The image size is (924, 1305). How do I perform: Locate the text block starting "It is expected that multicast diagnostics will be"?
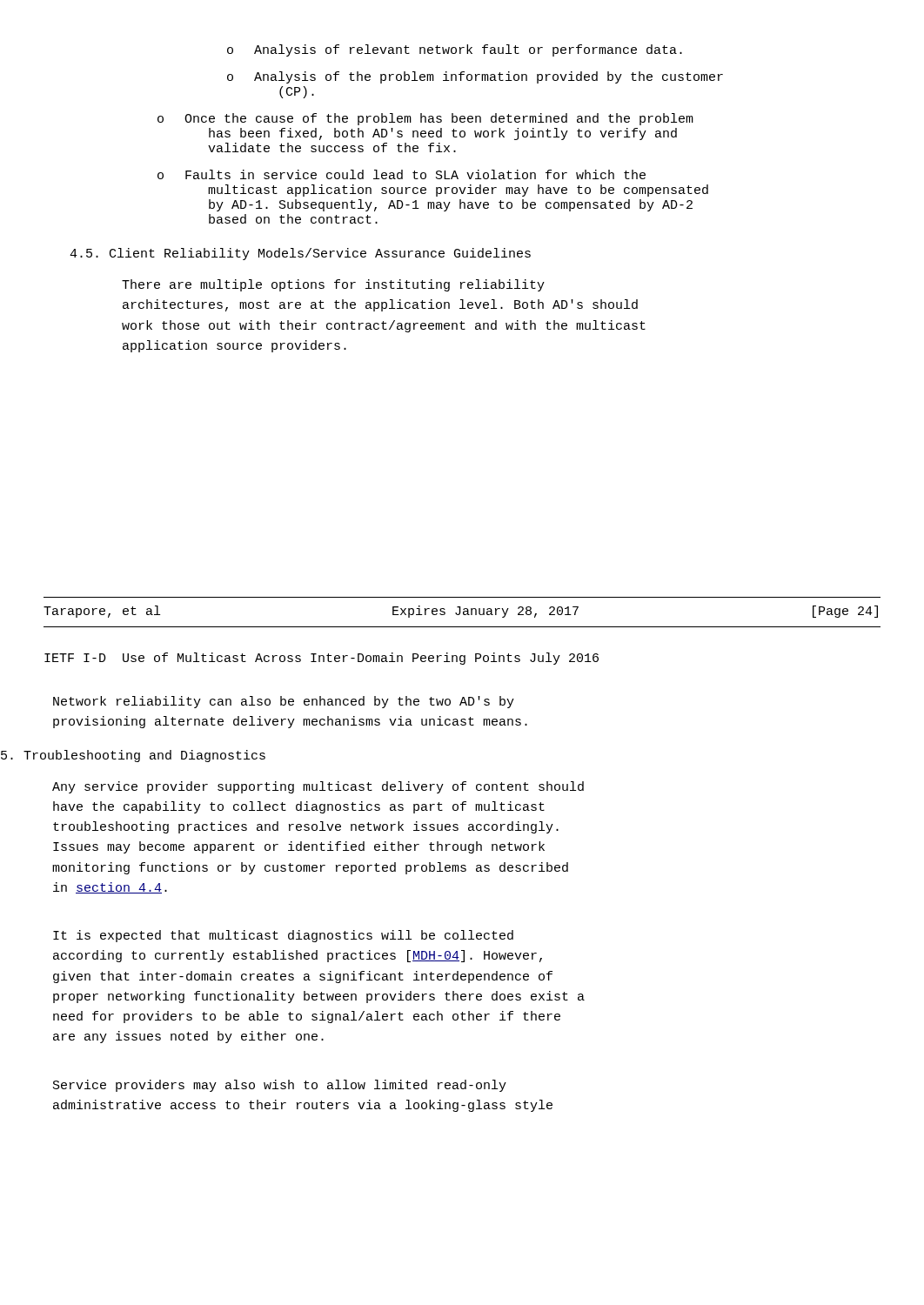pos(319,987)
